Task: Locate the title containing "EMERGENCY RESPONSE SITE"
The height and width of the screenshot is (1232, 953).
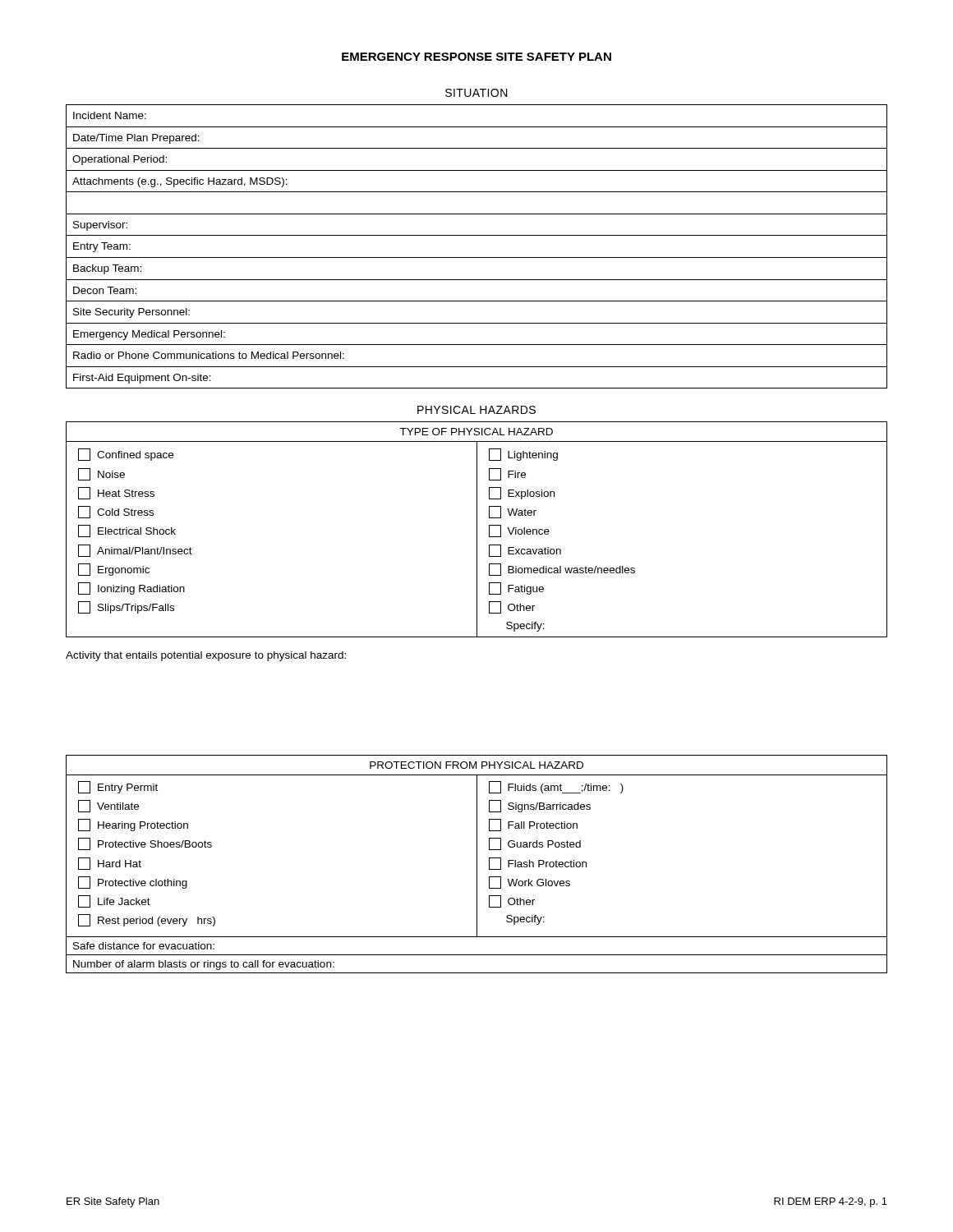Action: coord(476,56)
